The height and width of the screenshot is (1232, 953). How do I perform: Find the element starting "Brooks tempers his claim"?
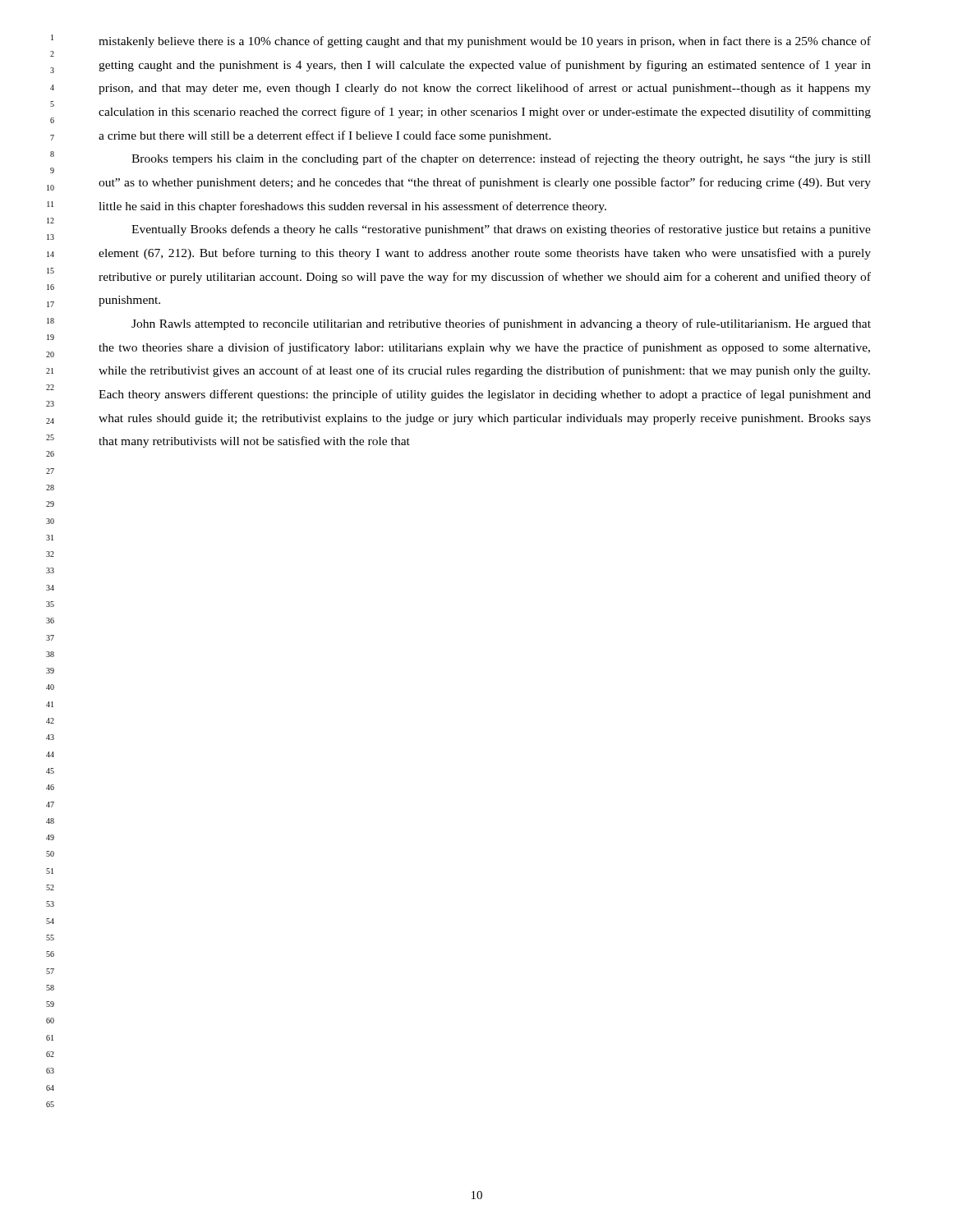tap(485, 182)
